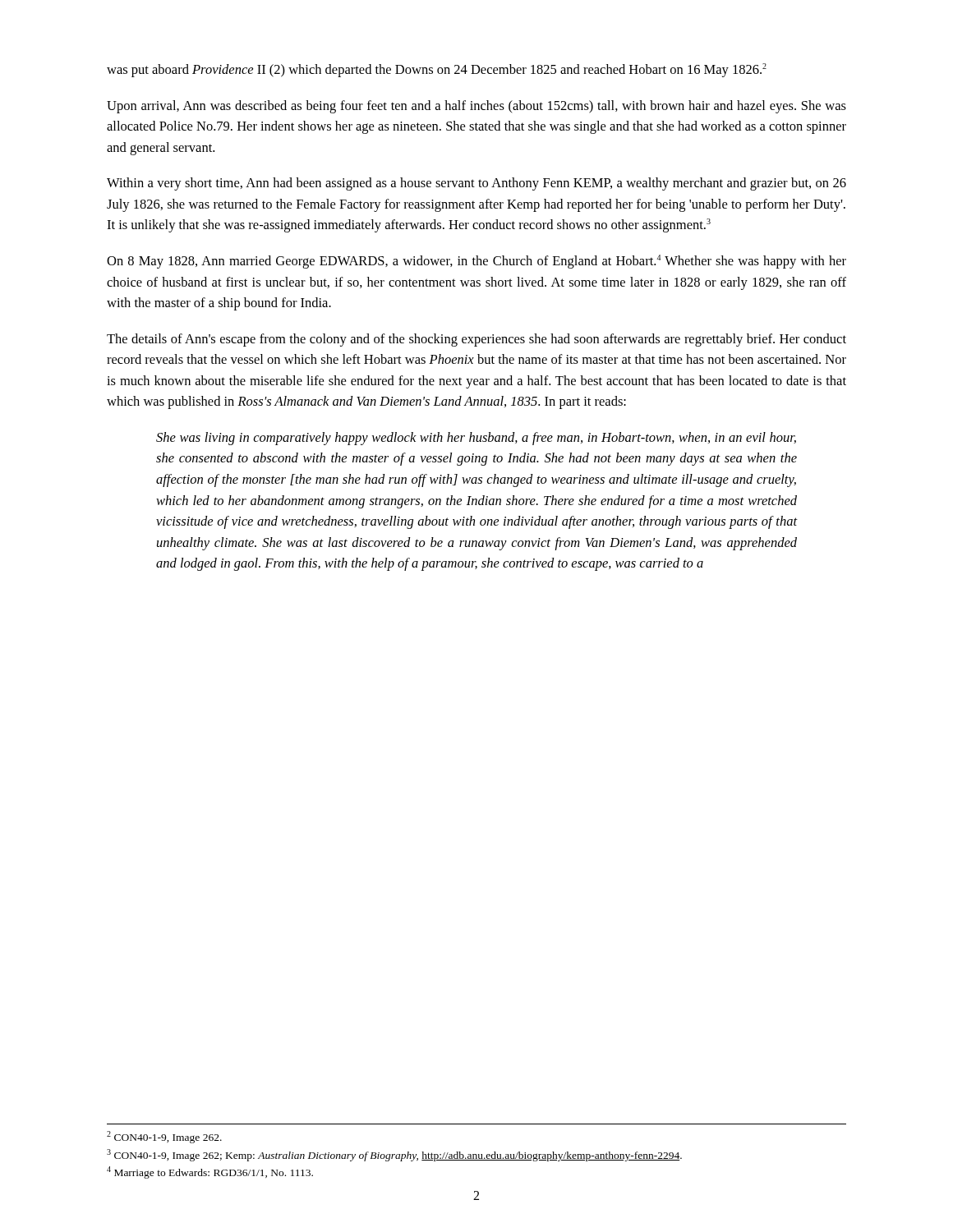Find the element starting "The details of"
953x1232 pixels.
476,370
